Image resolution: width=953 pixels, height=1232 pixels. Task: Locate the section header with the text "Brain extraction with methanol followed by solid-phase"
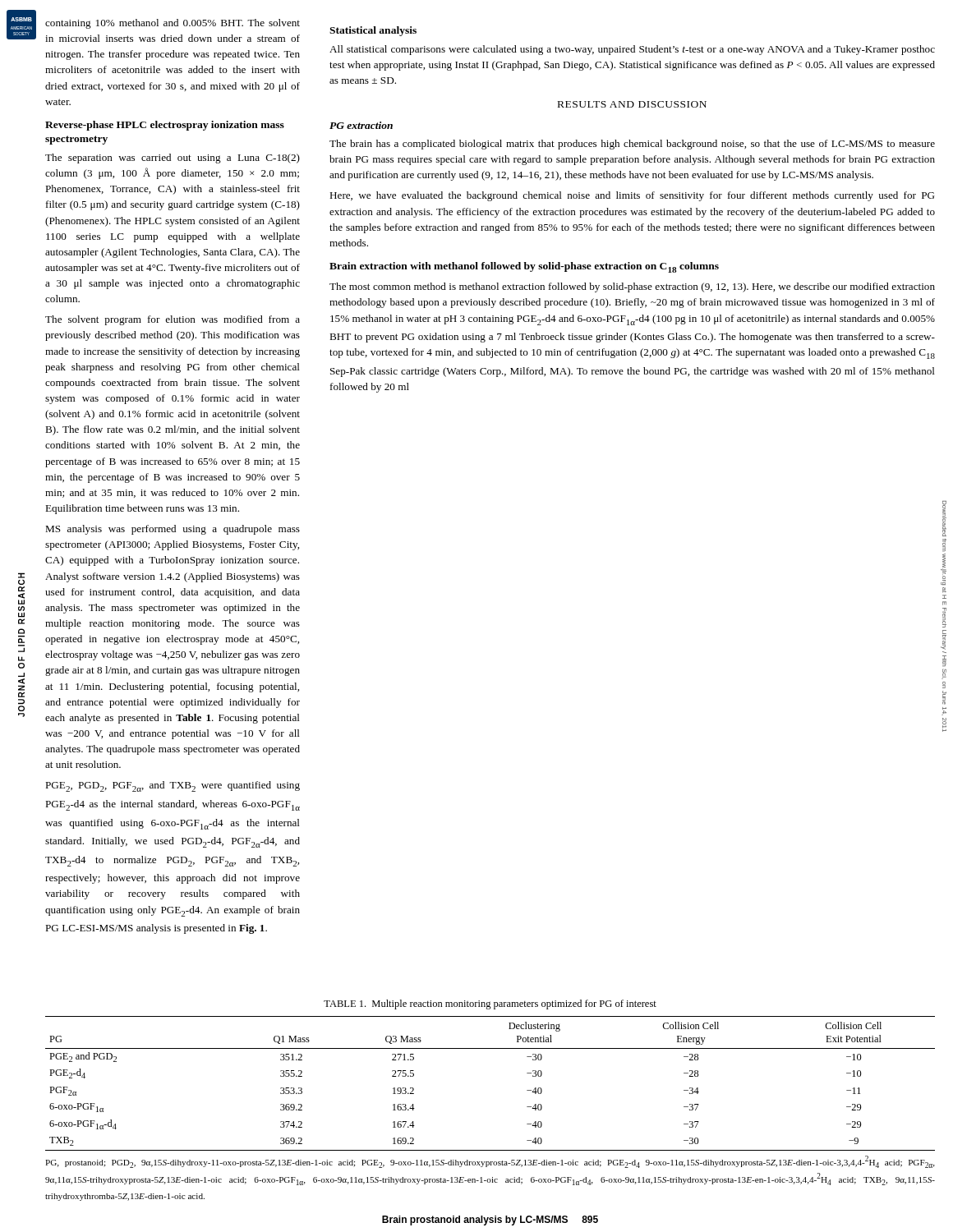pos(524,267)
